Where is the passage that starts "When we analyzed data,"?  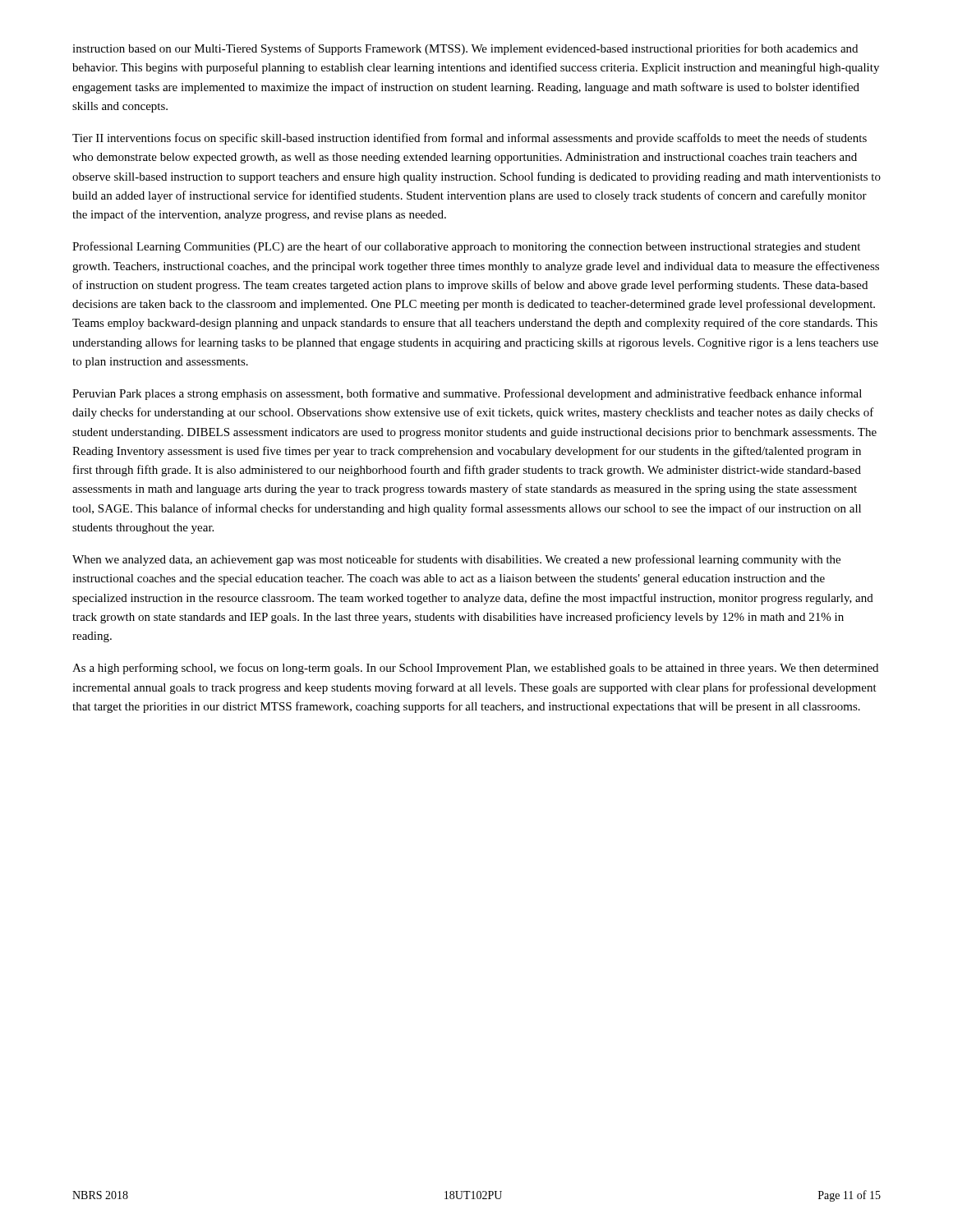pos(473,598)
